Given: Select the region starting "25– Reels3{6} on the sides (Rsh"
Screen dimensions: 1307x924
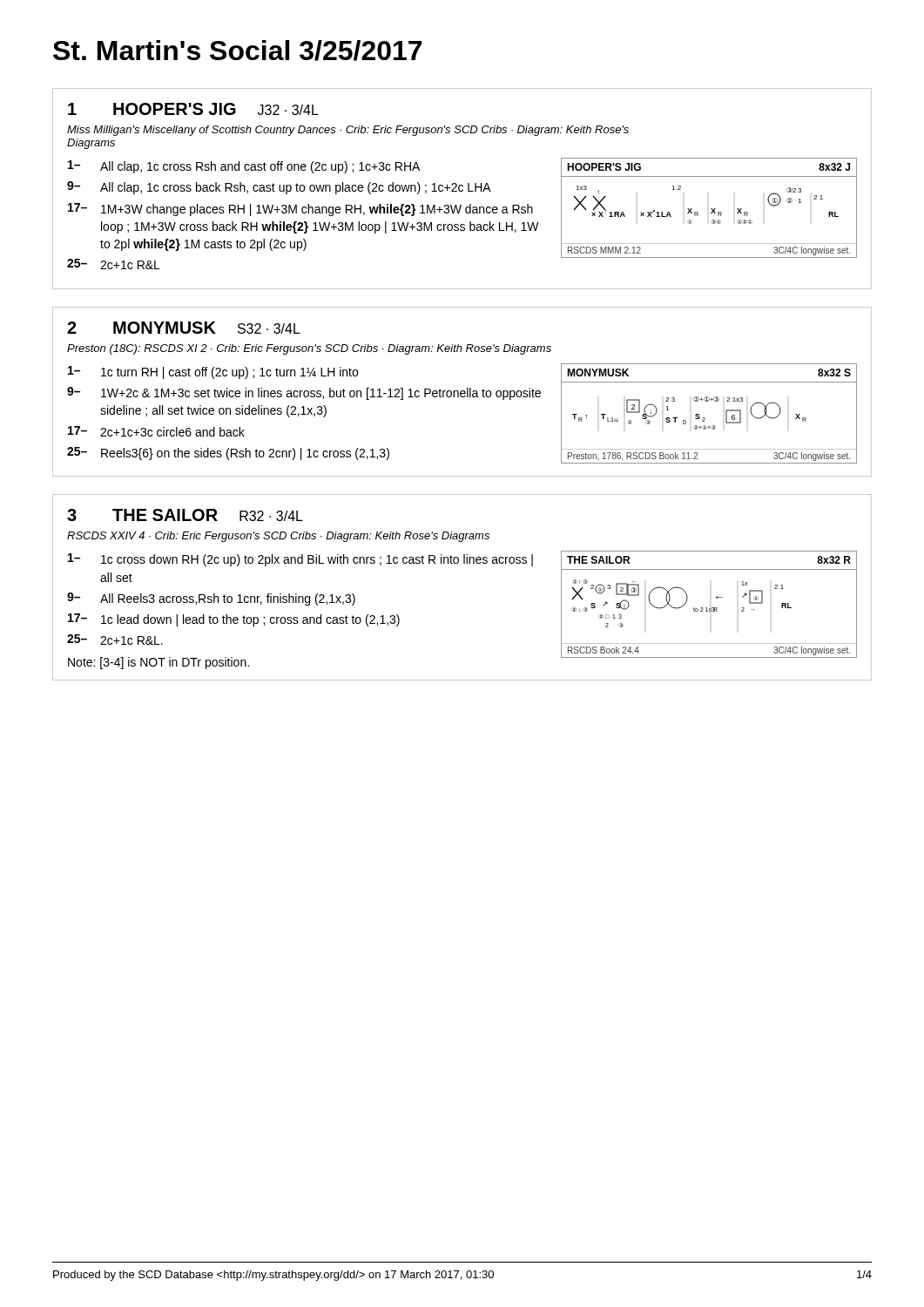Looking at the screenshot, I should pyautogui.click(x=305, y=453).
